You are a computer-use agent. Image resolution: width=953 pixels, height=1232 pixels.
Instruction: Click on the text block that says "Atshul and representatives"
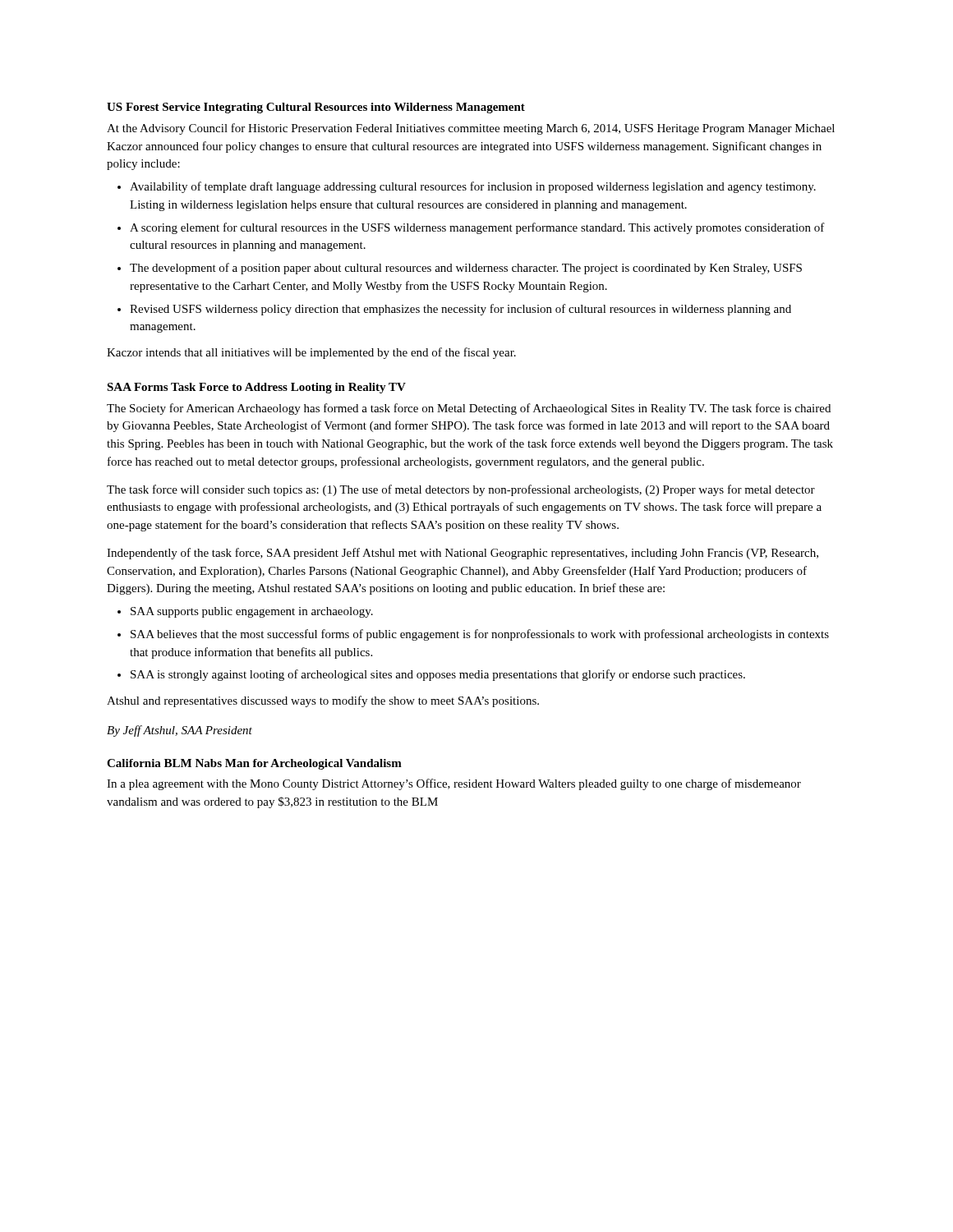tap(323, 701)
